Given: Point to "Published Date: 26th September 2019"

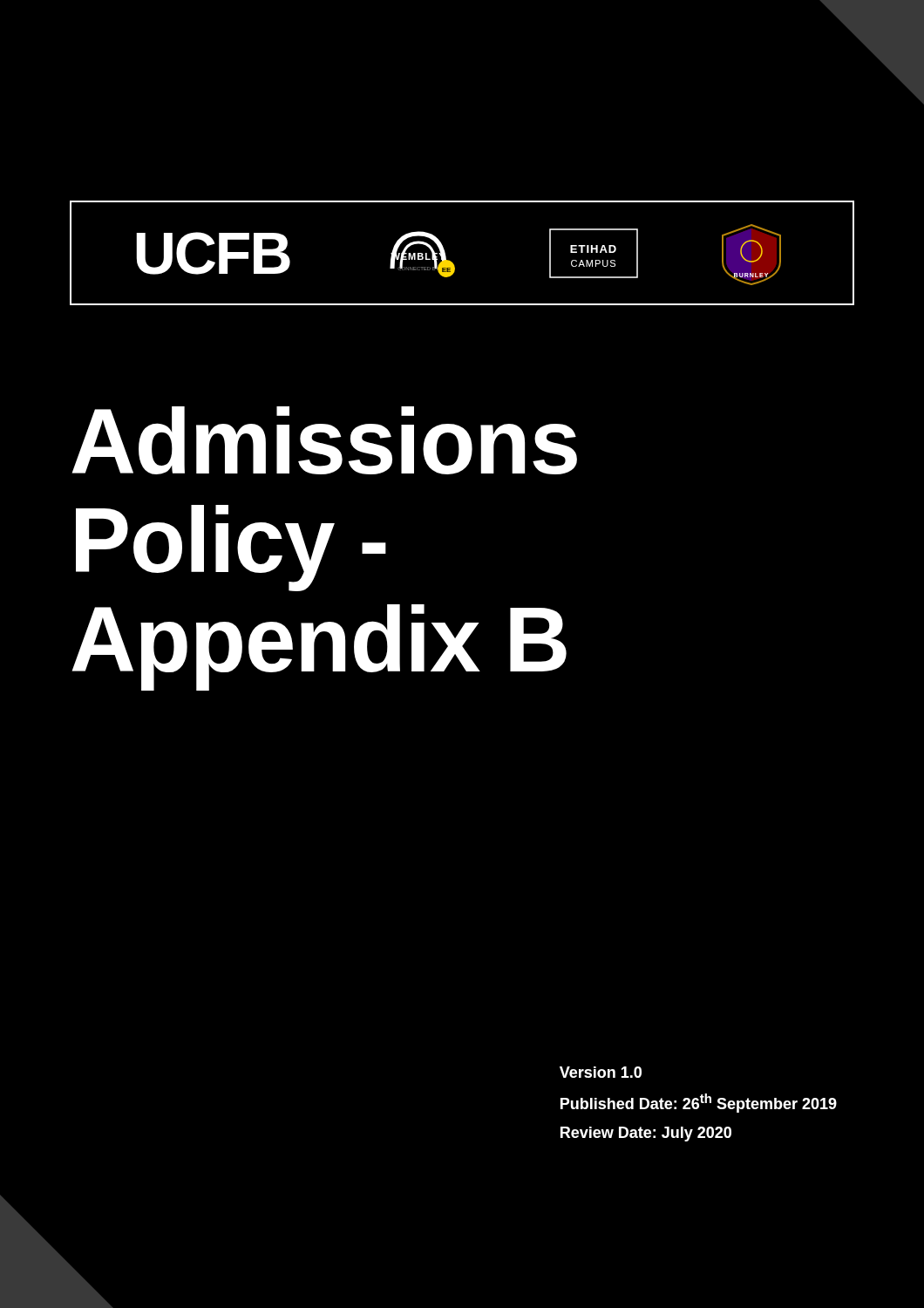Looking at the screenshot, I should (x=698, y=1102).
